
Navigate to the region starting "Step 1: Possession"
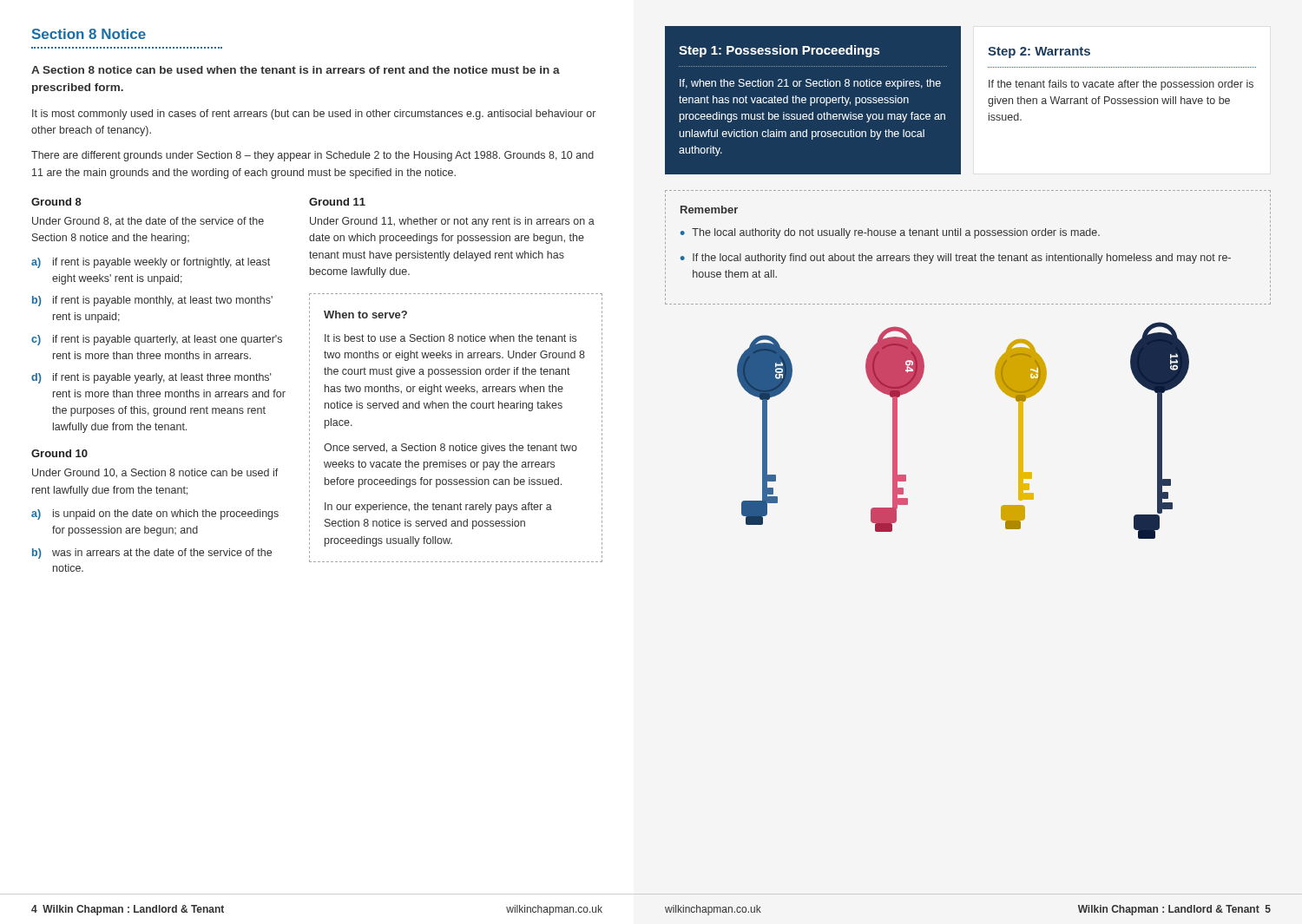pyautogui.click(x=779, y=50)
